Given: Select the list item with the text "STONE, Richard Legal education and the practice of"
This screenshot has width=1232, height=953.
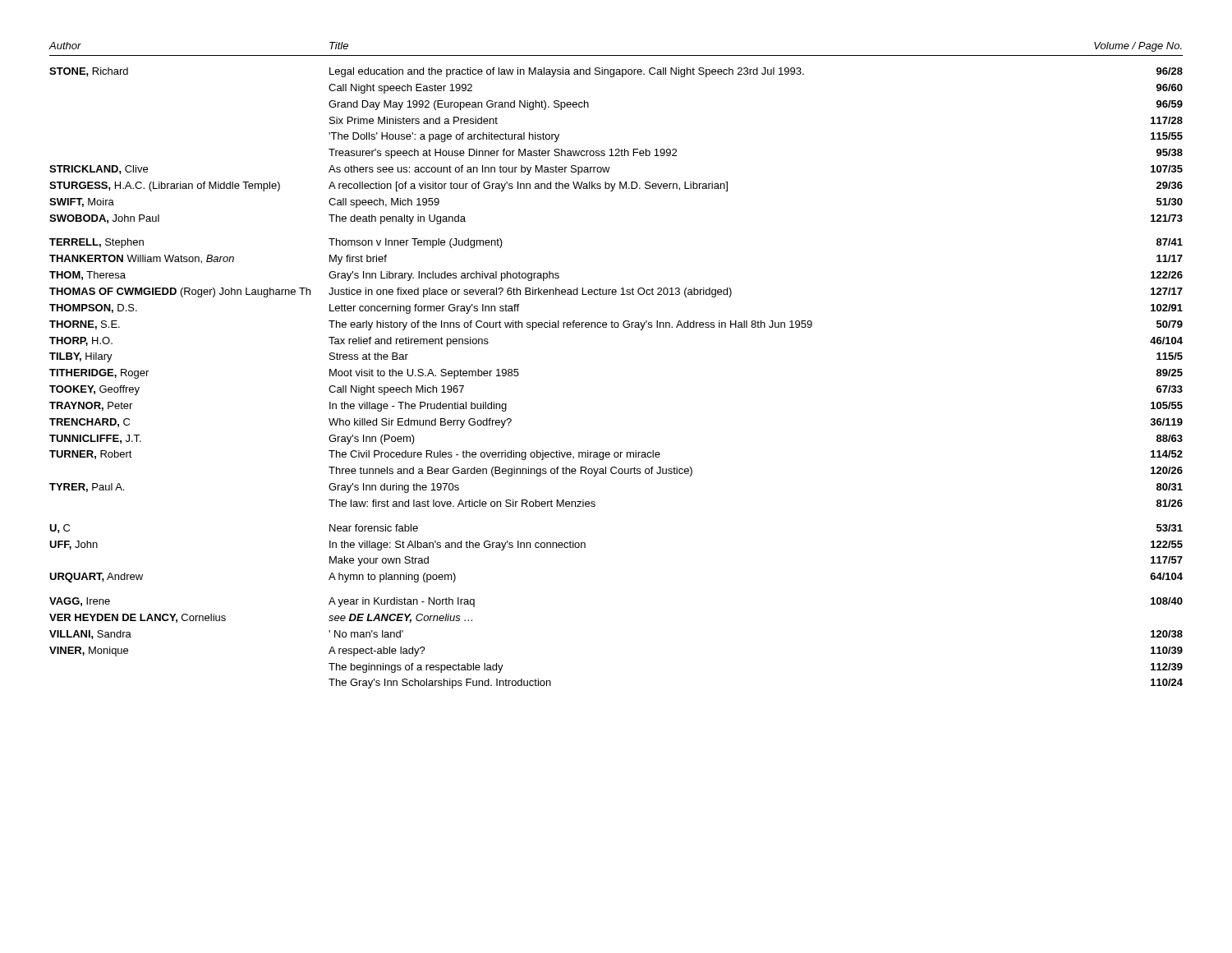Looking at the screenshot, I should pyautogui.click(x=616, y=72).
